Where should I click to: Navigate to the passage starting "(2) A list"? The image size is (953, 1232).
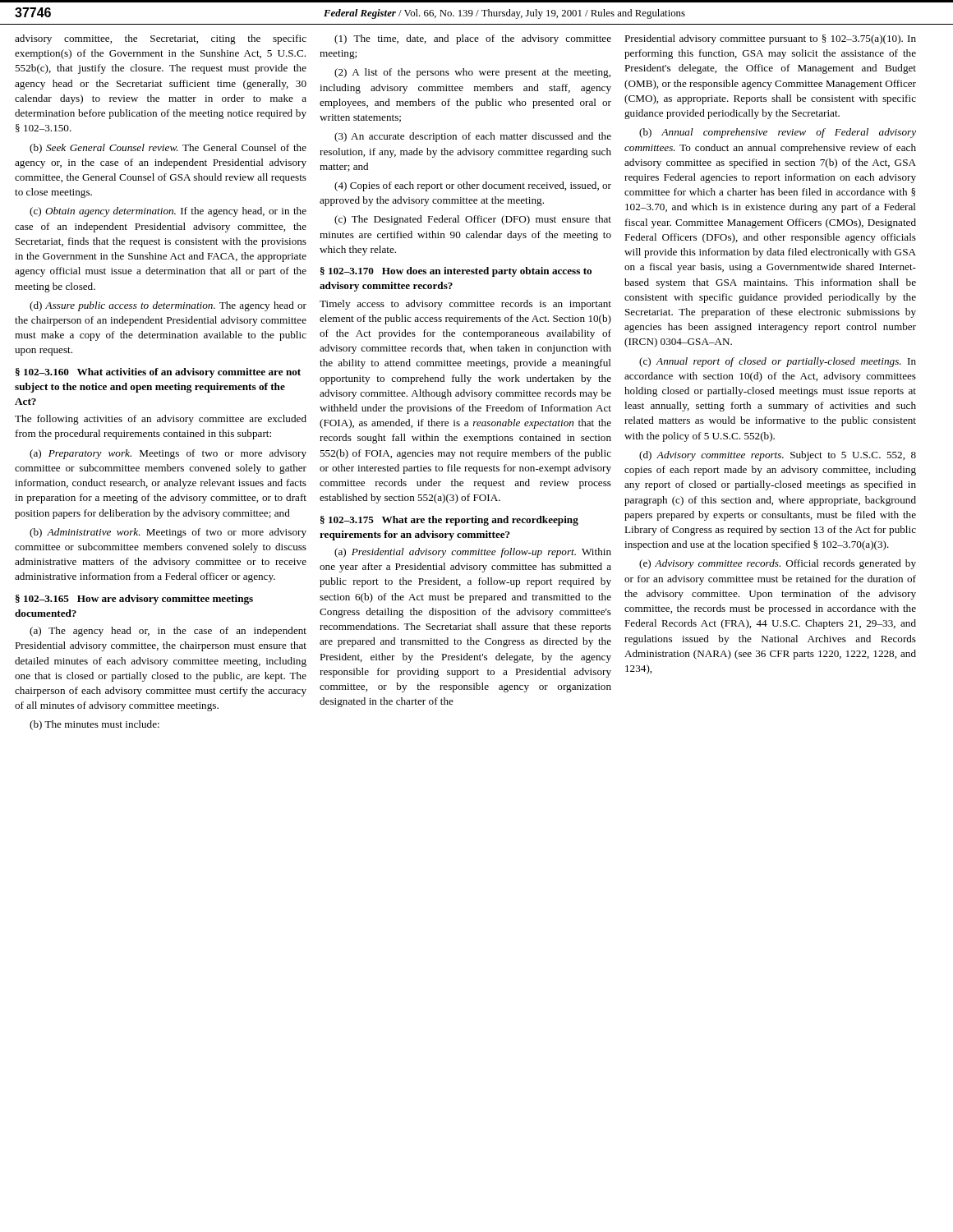pyautogui.click(x=465, y=95)
